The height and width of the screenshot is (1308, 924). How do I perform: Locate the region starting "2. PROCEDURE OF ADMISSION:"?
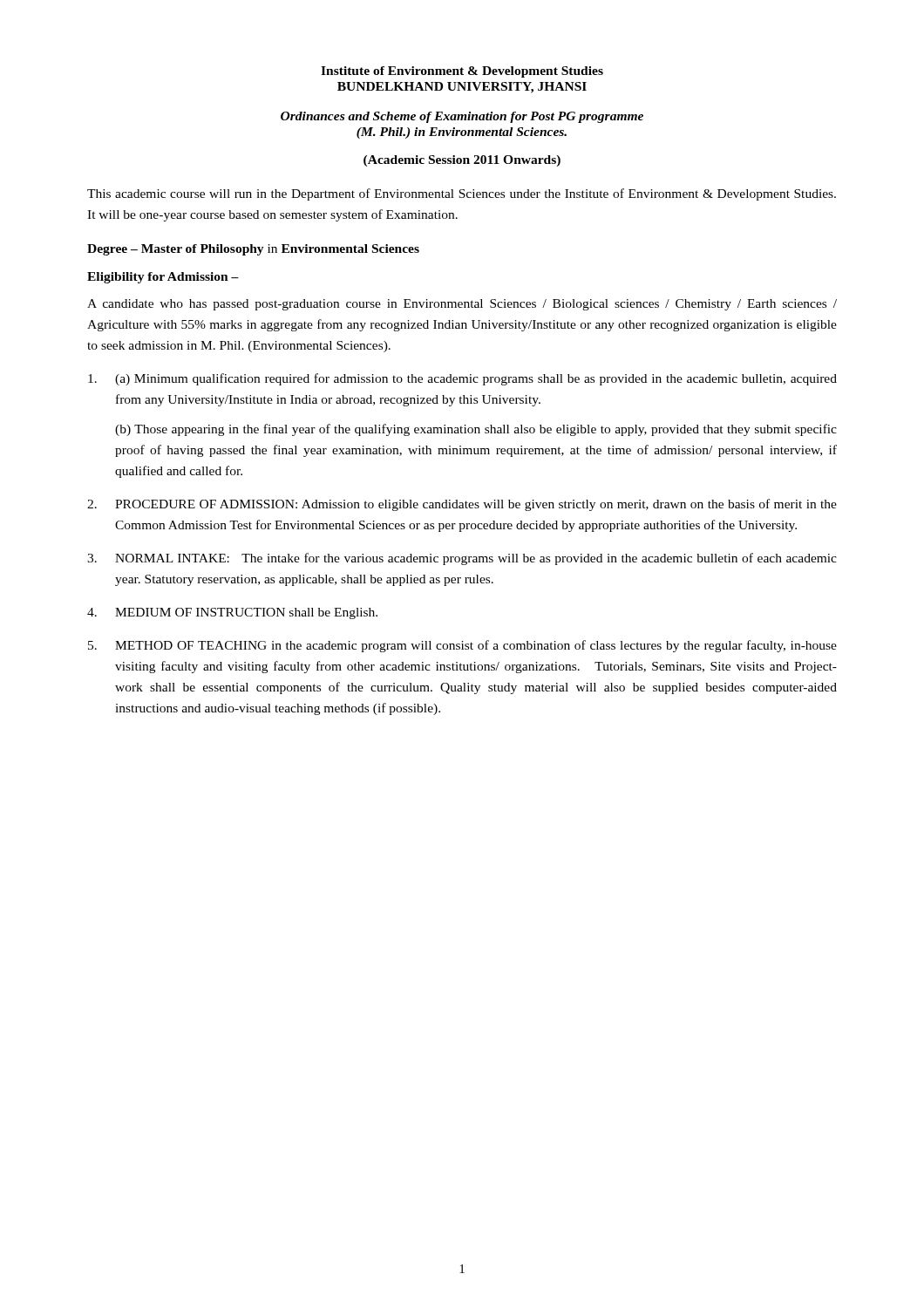462,515
